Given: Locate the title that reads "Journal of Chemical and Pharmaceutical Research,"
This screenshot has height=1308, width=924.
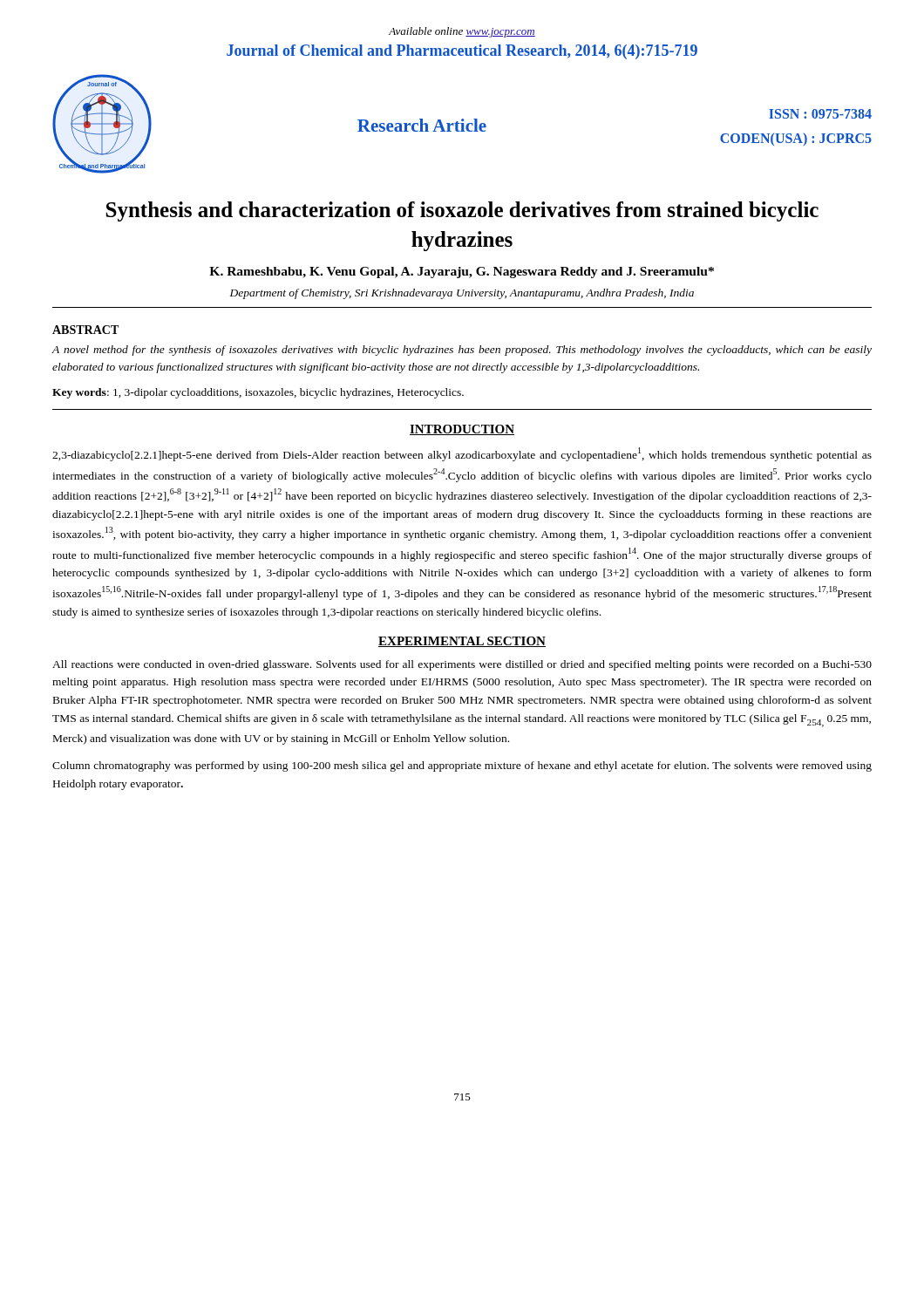Looking at the screenshot, I should (x=462, y=51).
